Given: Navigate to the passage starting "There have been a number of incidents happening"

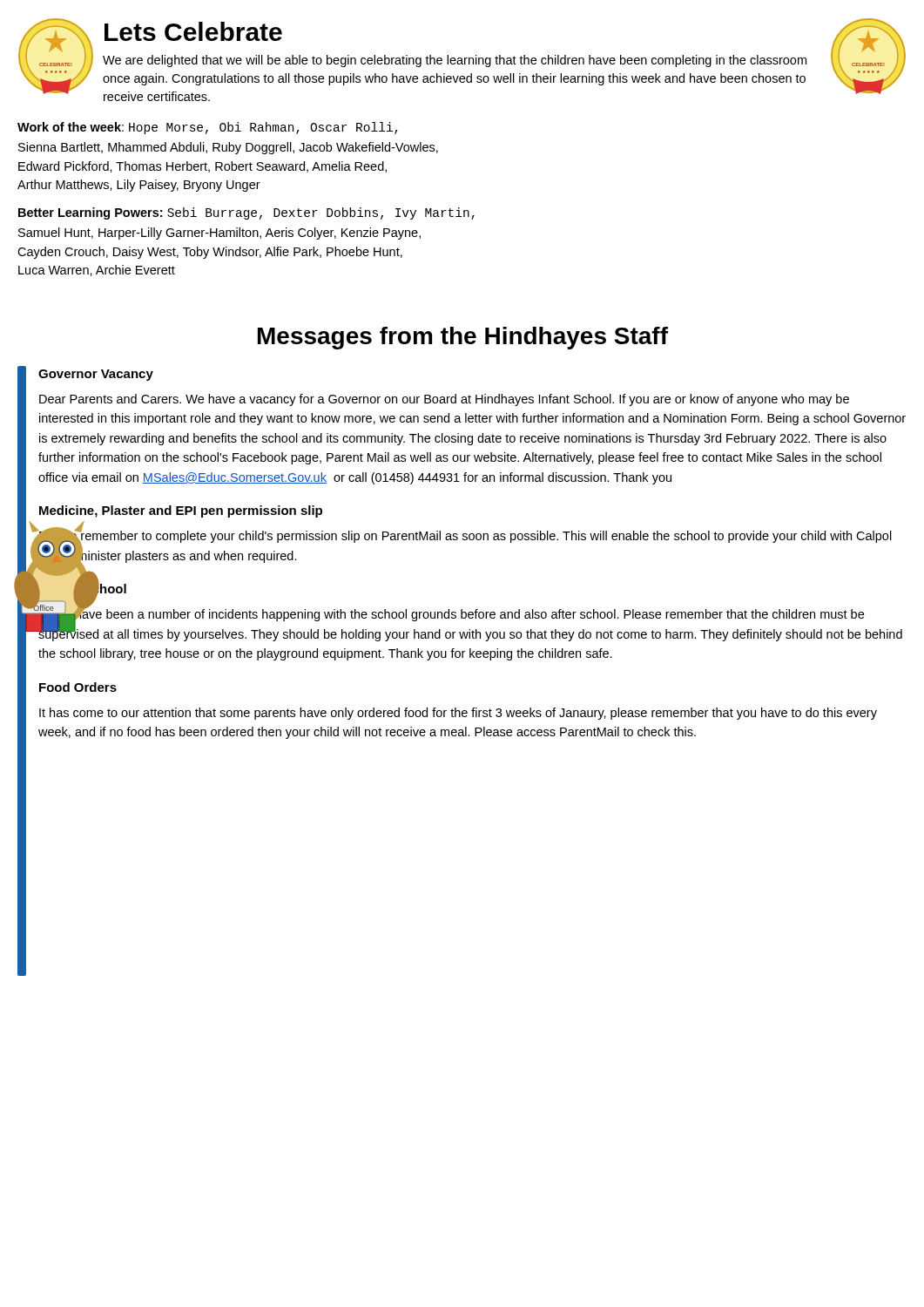Looking at the screenshot, I should [x=472, y=634].
